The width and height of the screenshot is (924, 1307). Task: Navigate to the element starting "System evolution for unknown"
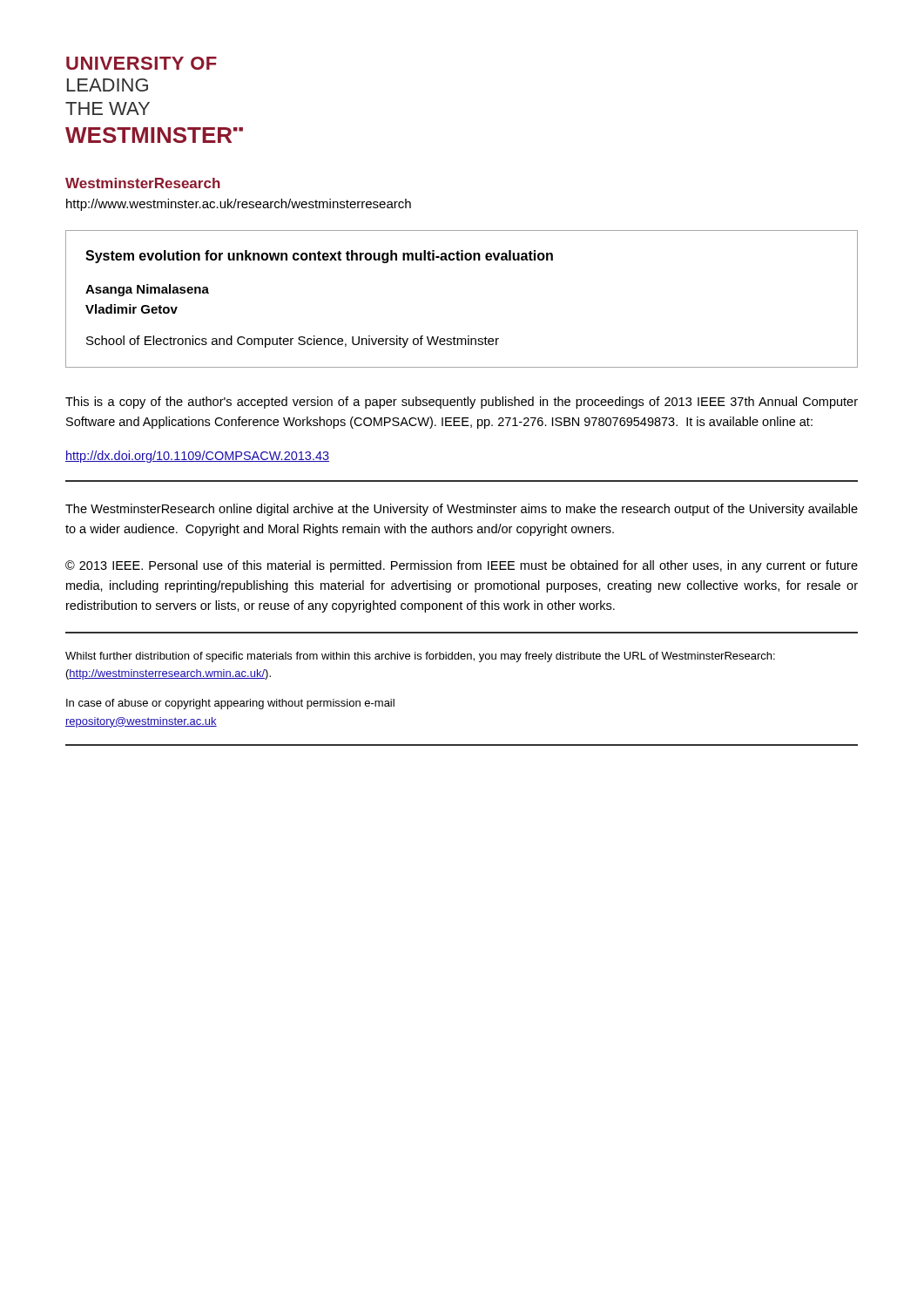pyautogui.click(x=320, y=256)
